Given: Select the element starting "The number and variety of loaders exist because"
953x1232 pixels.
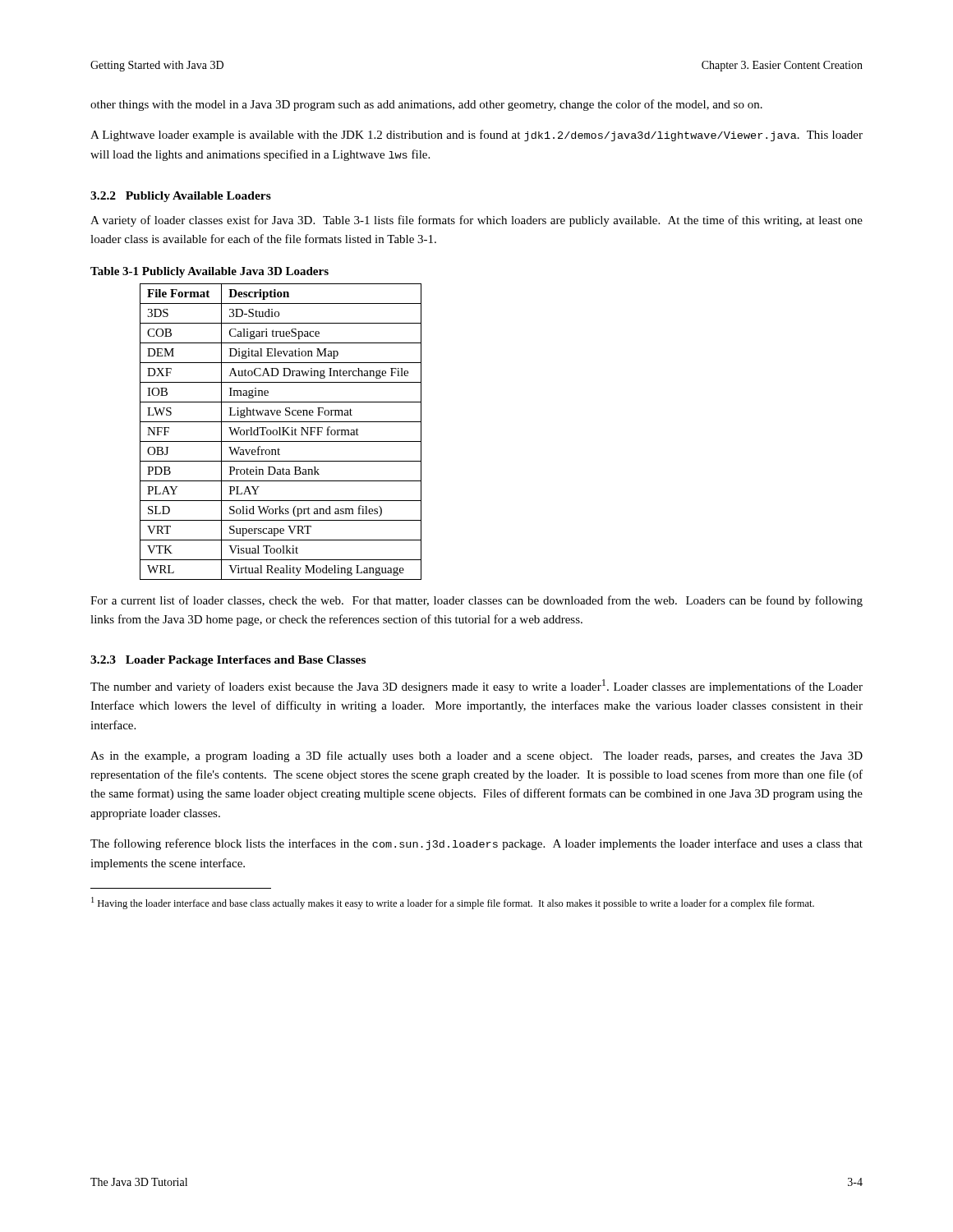Looking at the screenshot, I should click(476, 704).
